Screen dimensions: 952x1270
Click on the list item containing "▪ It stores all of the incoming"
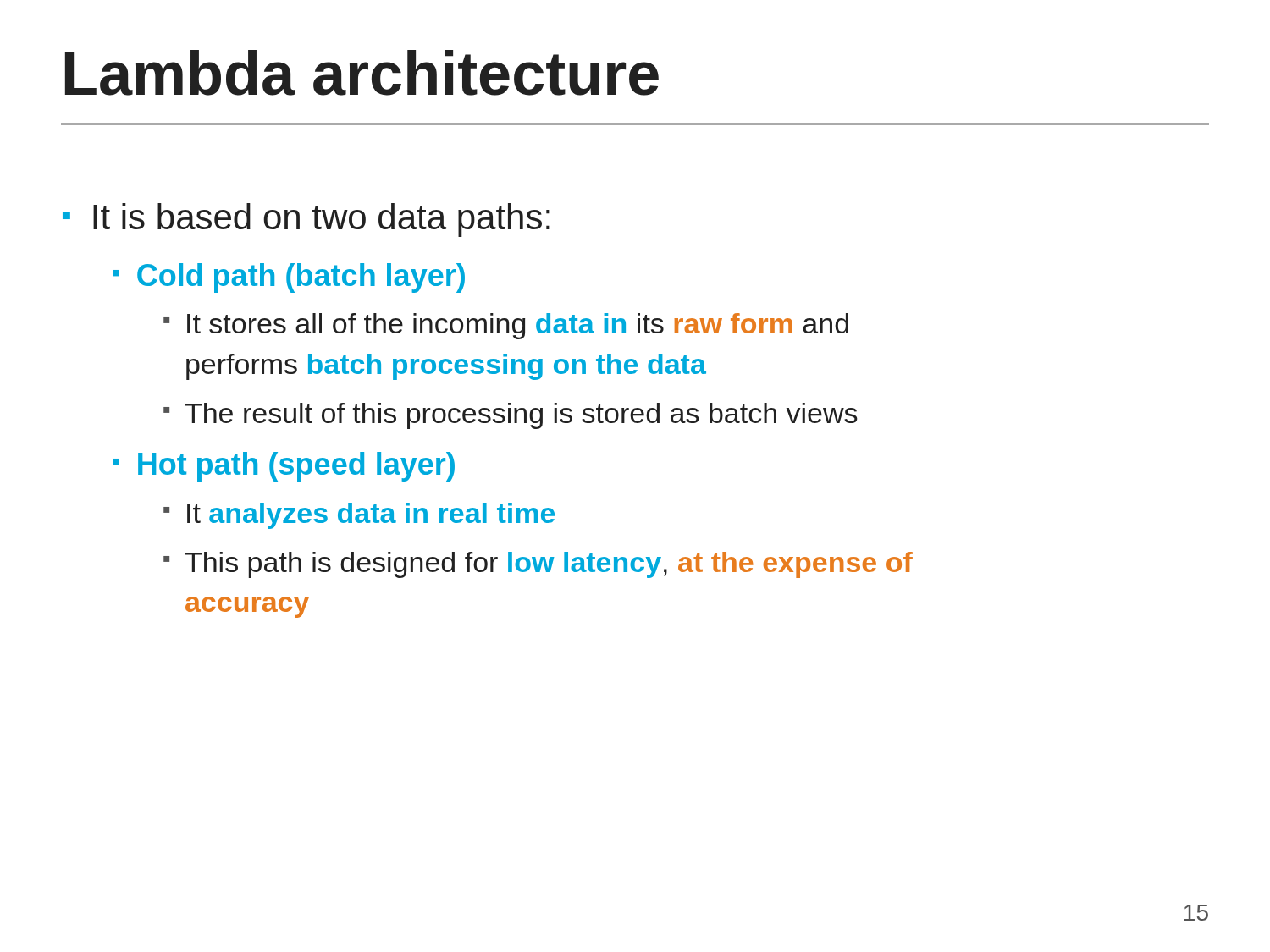[x=506, y=344]
